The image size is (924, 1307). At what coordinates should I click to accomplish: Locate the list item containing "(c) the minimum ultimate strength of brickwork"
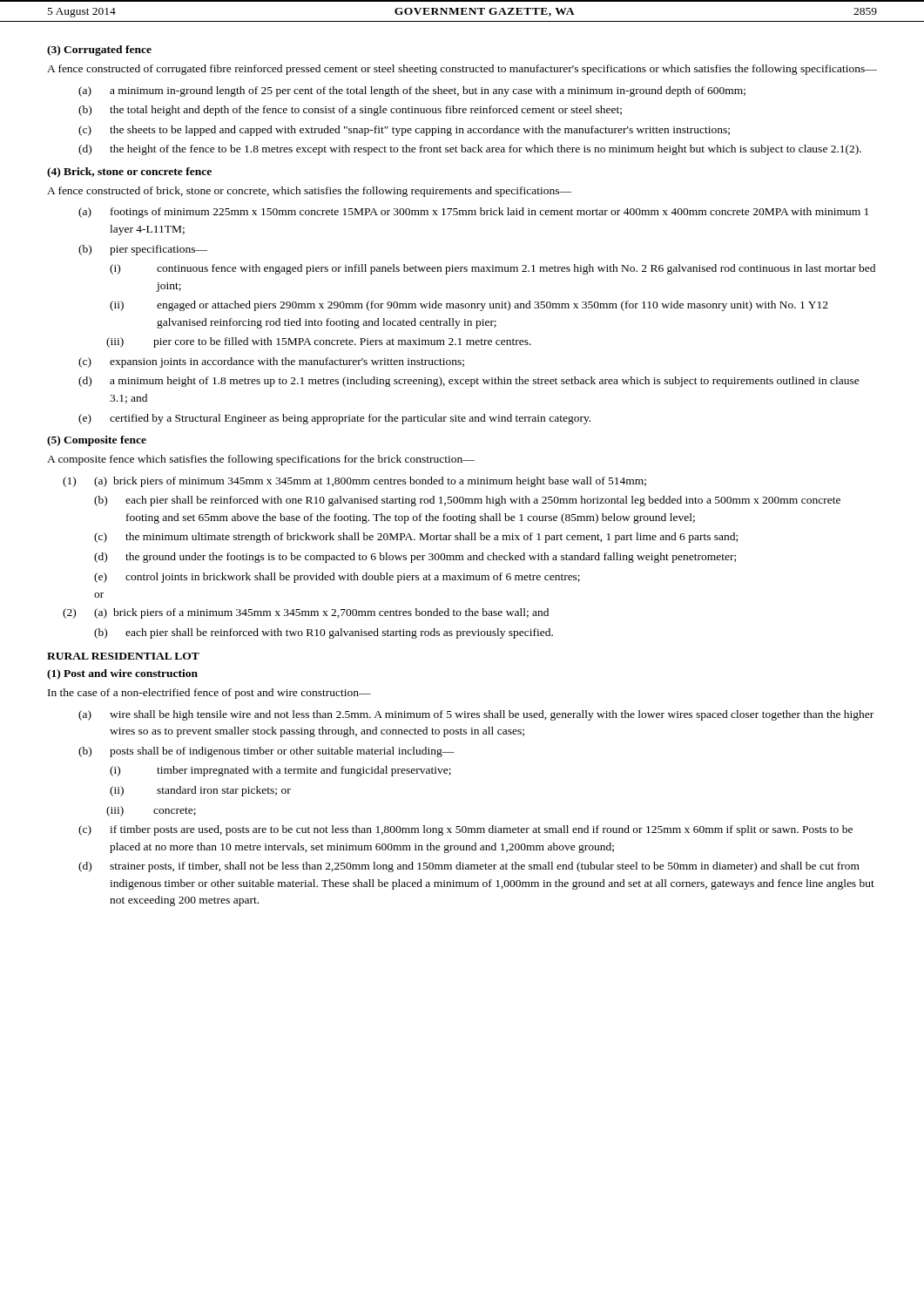(462, 537)
